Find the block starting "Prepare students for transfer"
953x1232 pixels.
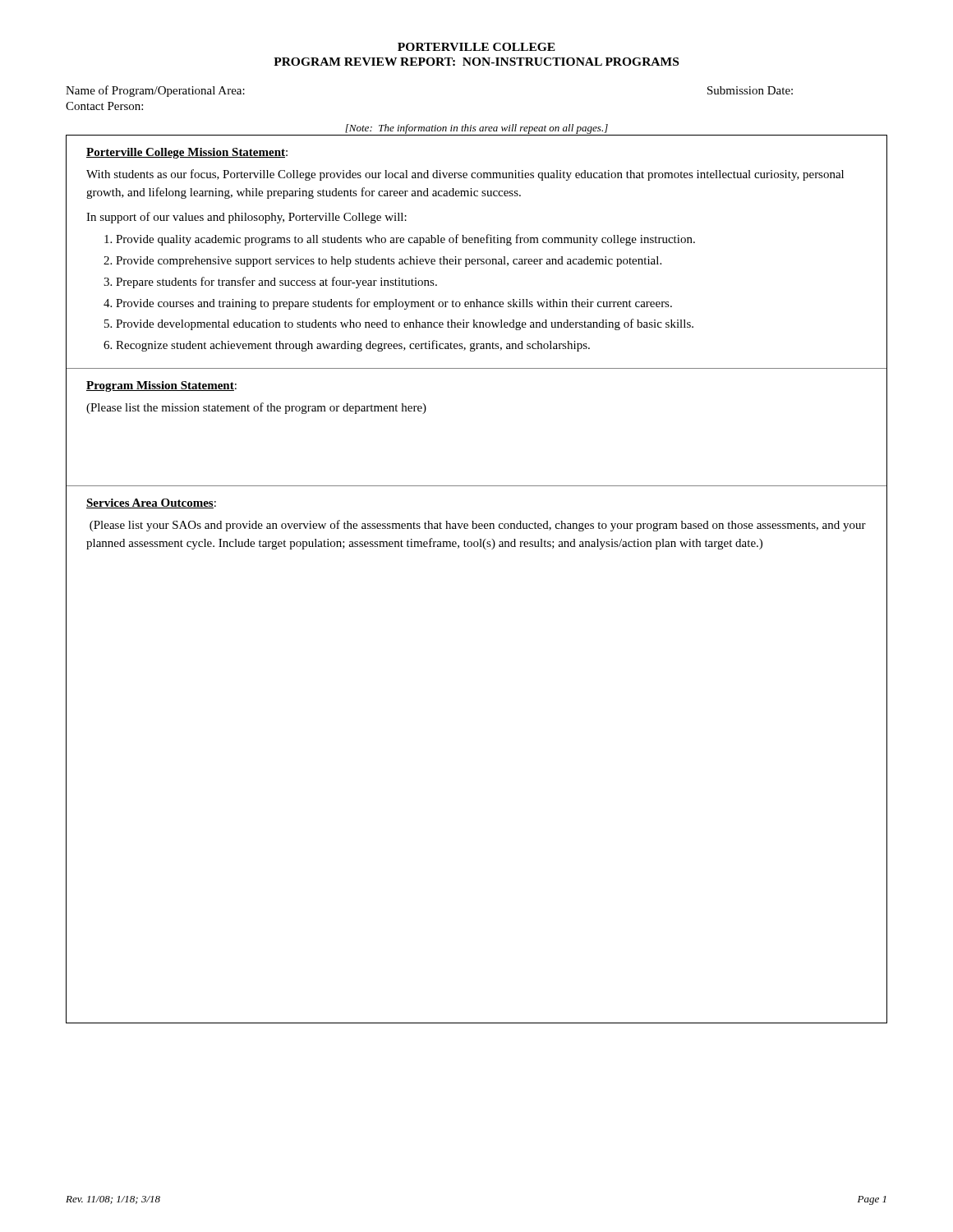276,283
